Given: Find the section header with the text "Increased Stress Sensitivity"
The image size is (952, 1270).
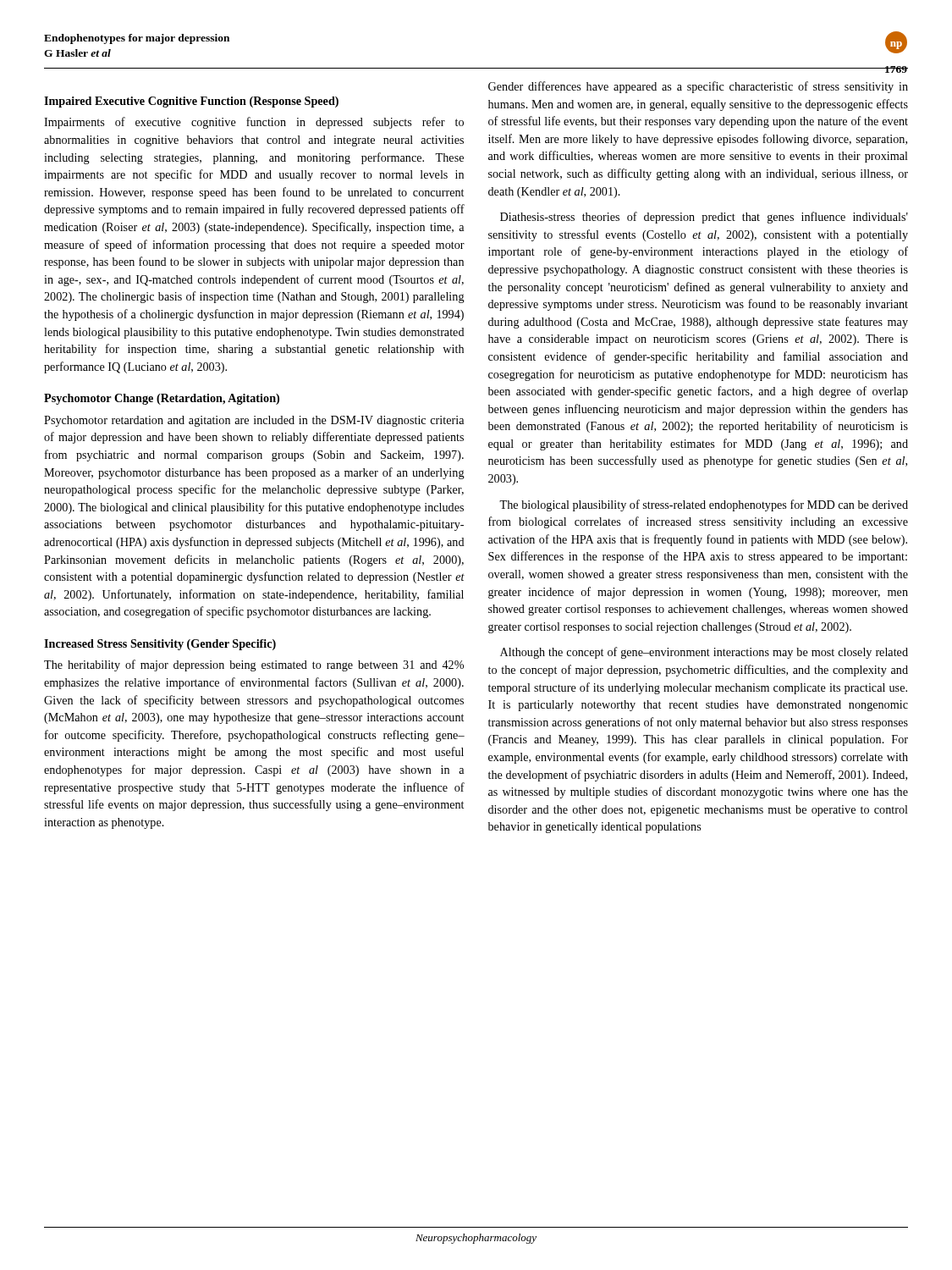Looking at the screenshot, I should click(x=160, y=643).
